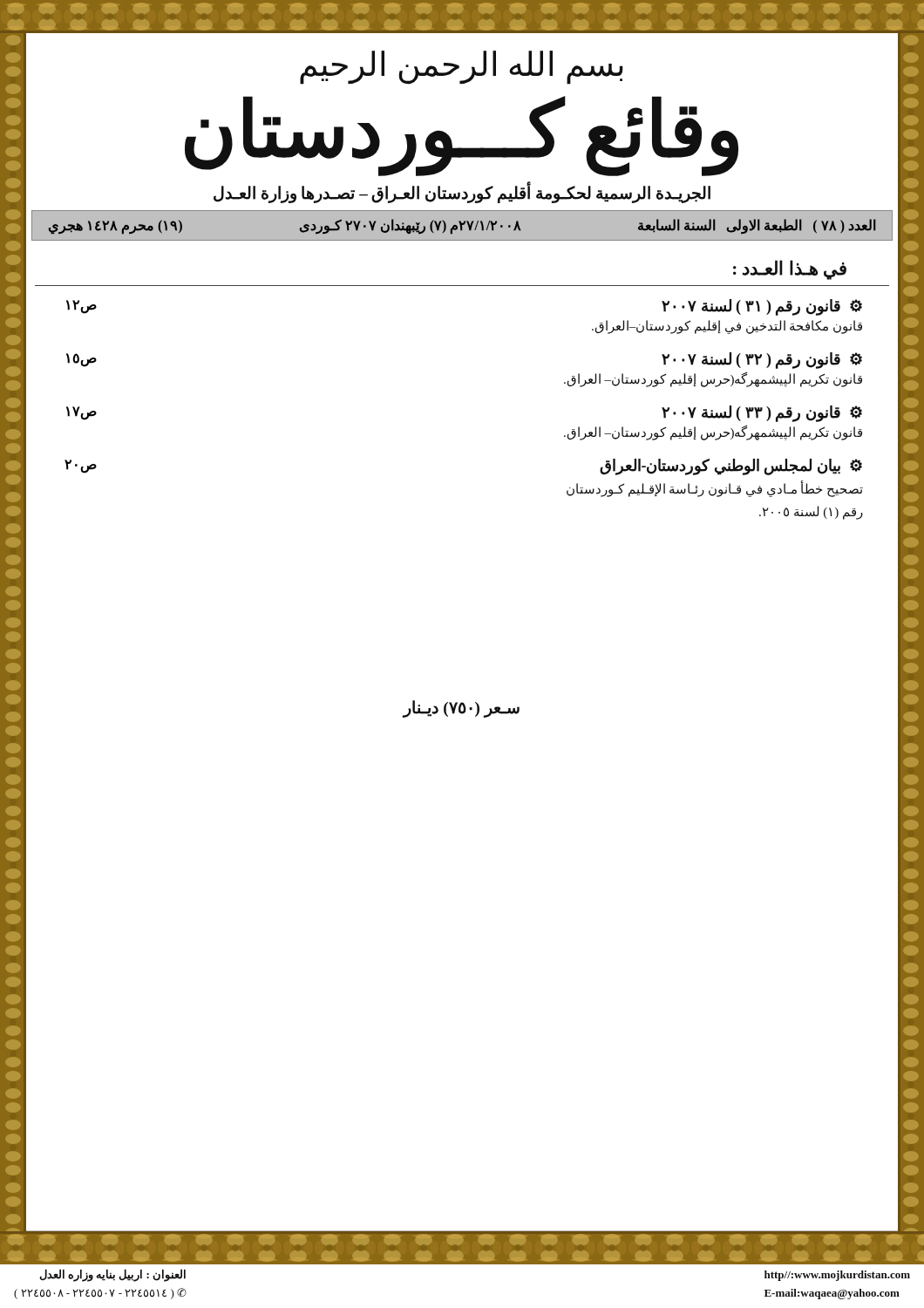Find the region starting "⚙ قانون رقم ( ٣٢ ) لسنة"
Screen dimensions: 1308x924
click(x=768, y=361)
